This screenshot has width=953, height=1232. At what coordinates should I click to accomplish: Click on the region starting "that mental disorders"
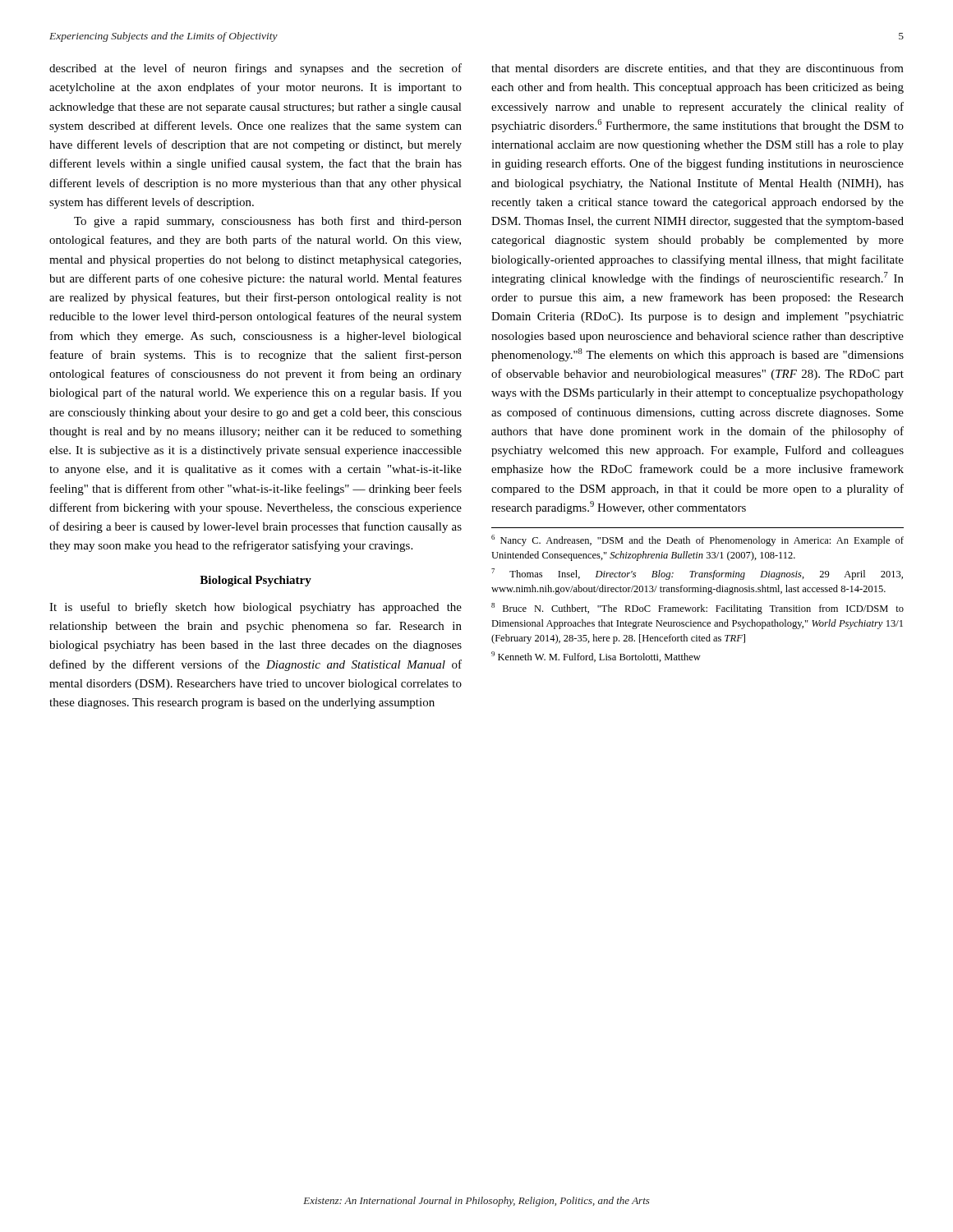pos(698,288)
